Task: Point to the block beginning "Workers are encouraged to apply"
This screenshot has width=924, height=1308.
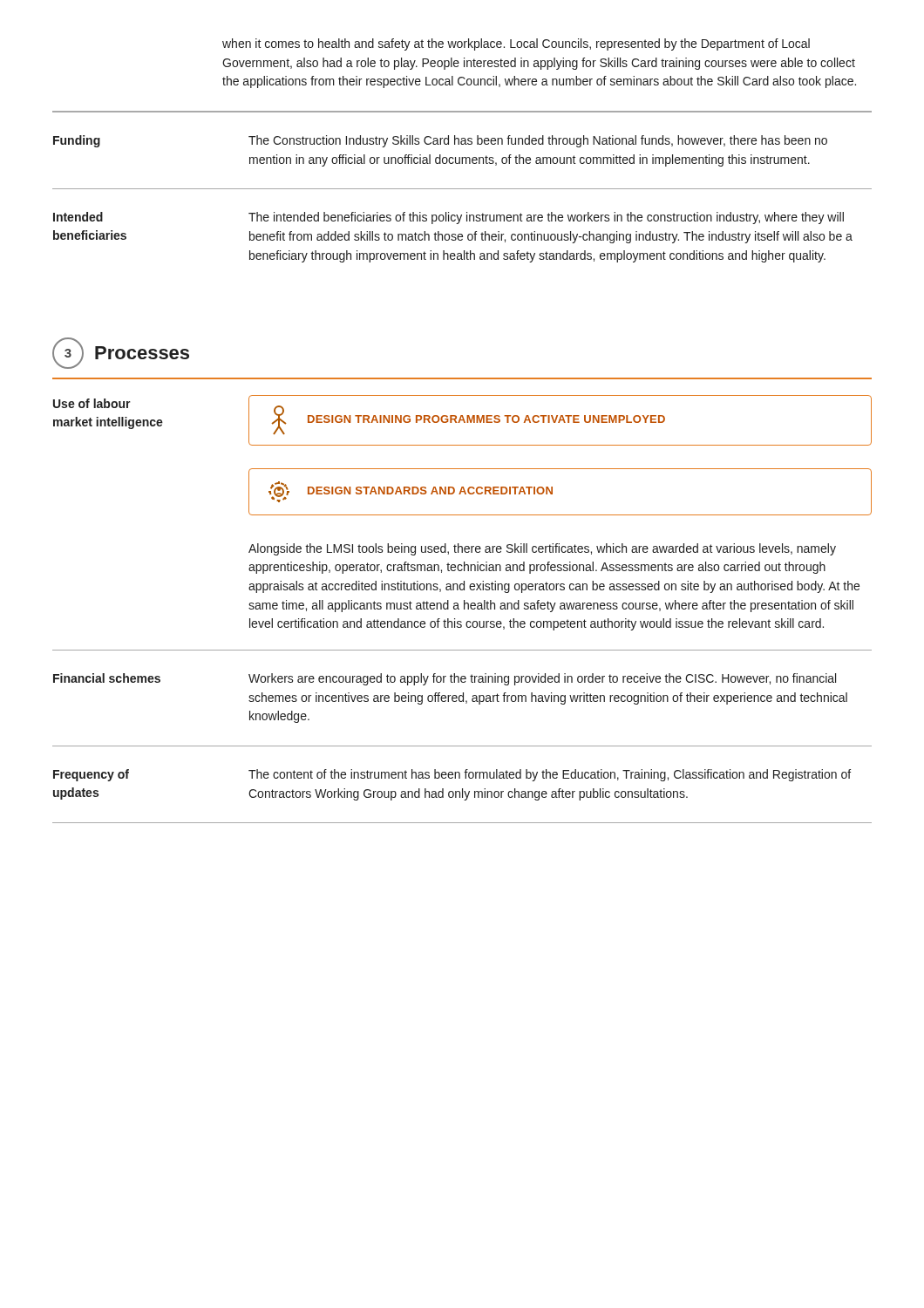Action: 548,697
